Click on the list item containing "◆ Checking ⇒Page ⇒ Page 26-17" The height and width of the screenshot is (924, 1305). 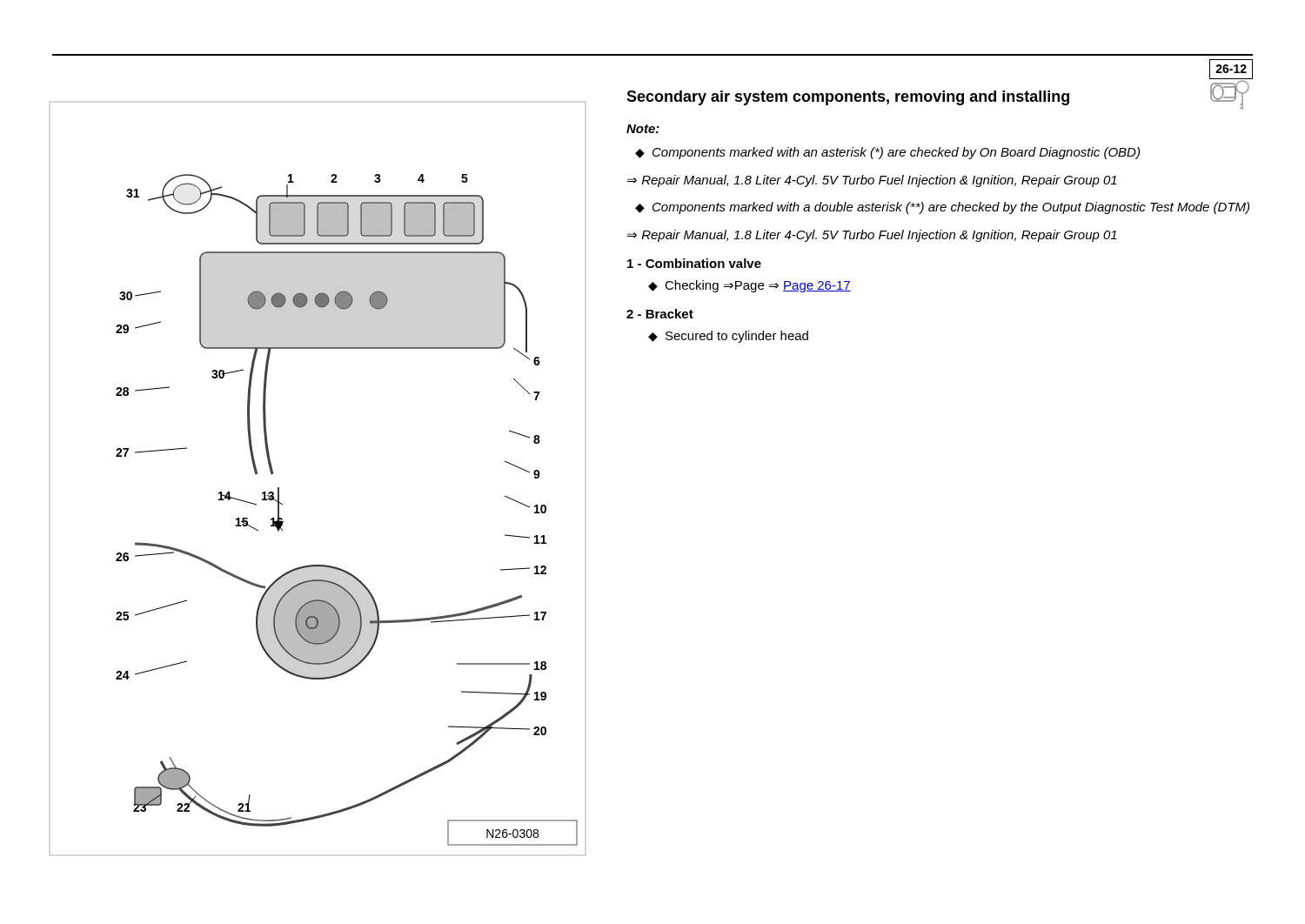pos(749,285)
